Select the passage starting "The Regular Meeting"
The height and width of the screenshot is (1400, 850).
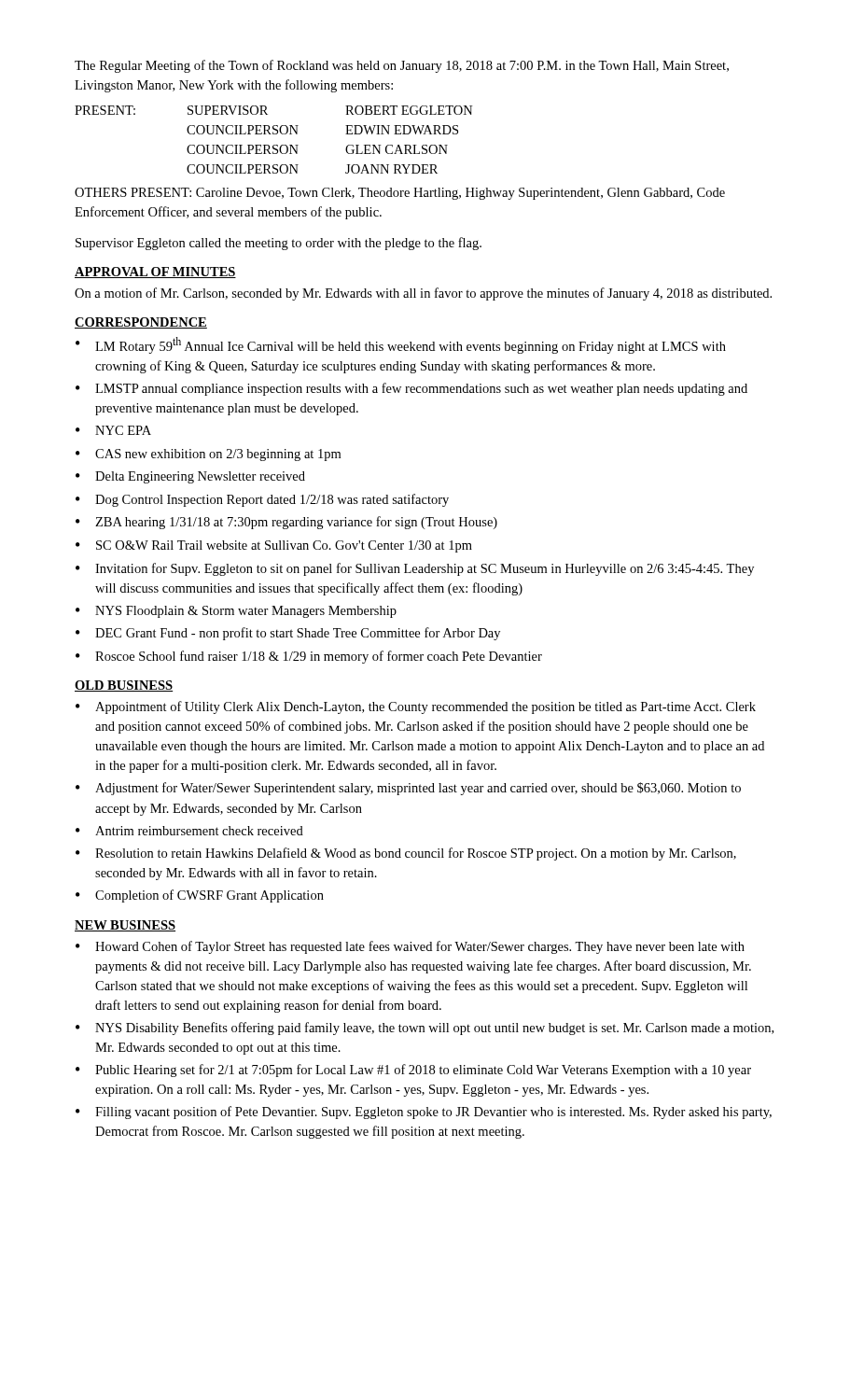pyautogui.click(x=402, y=75)
